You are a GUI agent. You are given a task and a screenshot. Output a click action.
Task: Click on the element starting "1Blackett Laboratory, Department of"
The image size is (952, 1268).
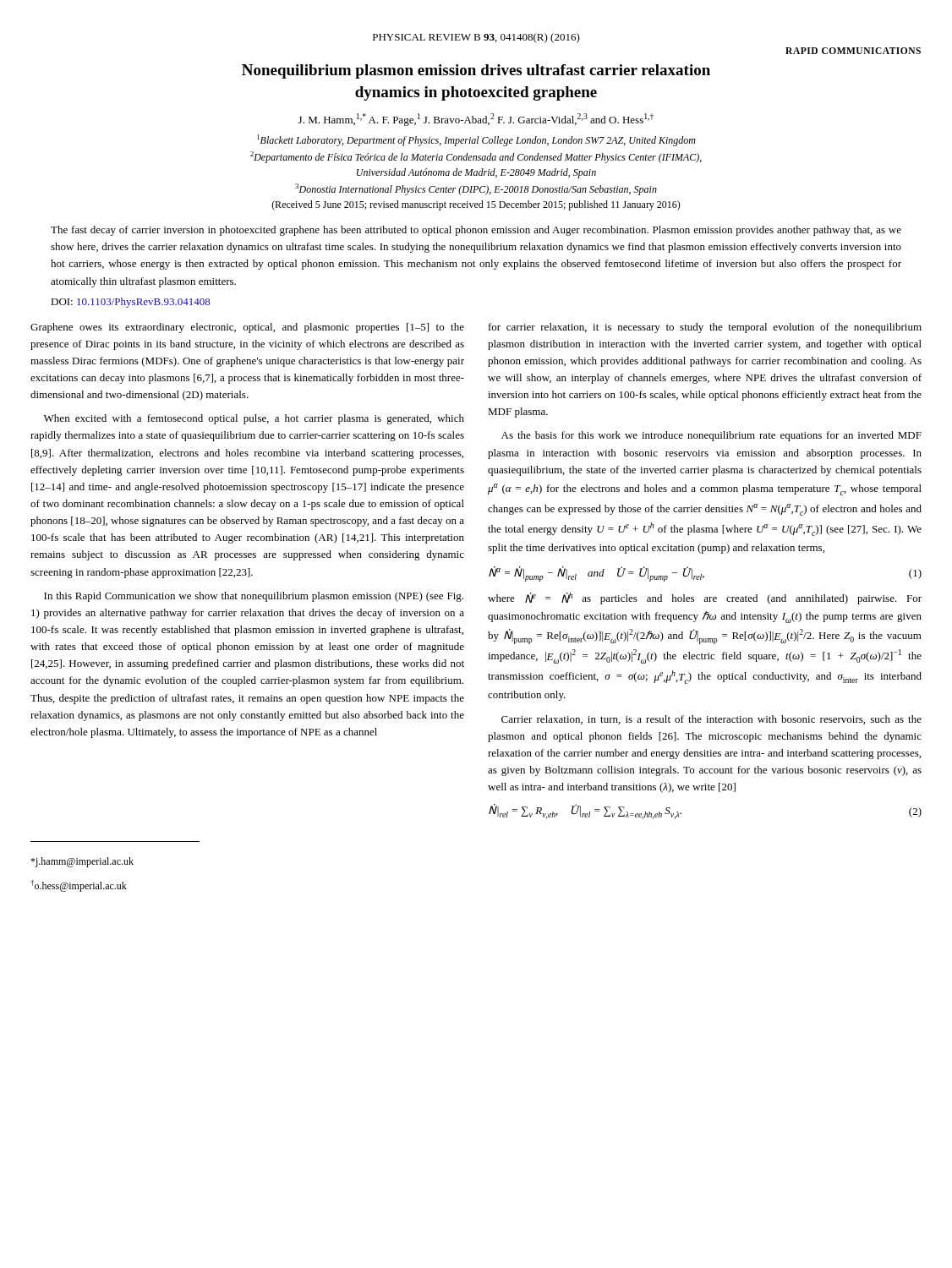pos(476,172)
